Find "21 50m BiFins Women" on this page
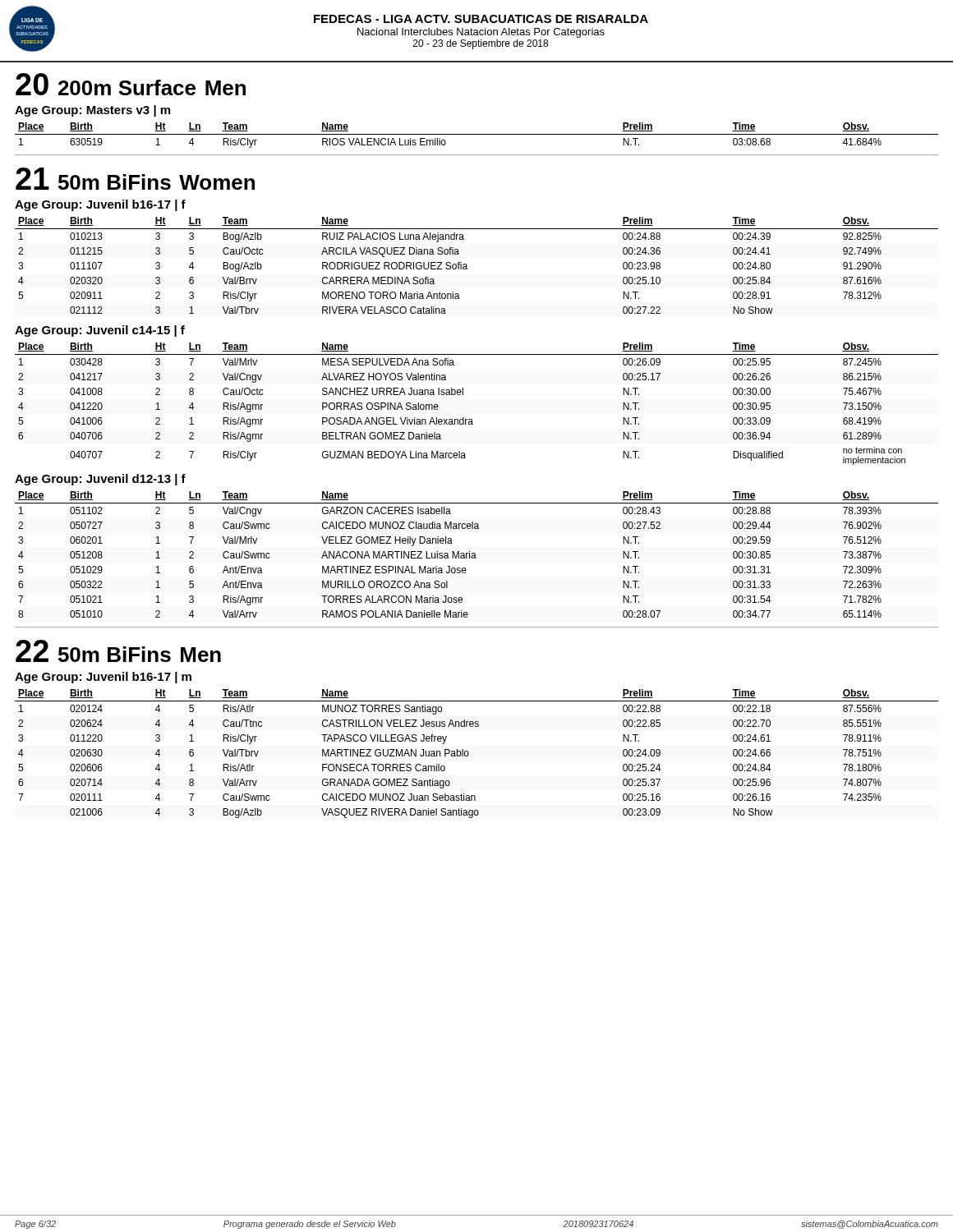 click(135, 180)
